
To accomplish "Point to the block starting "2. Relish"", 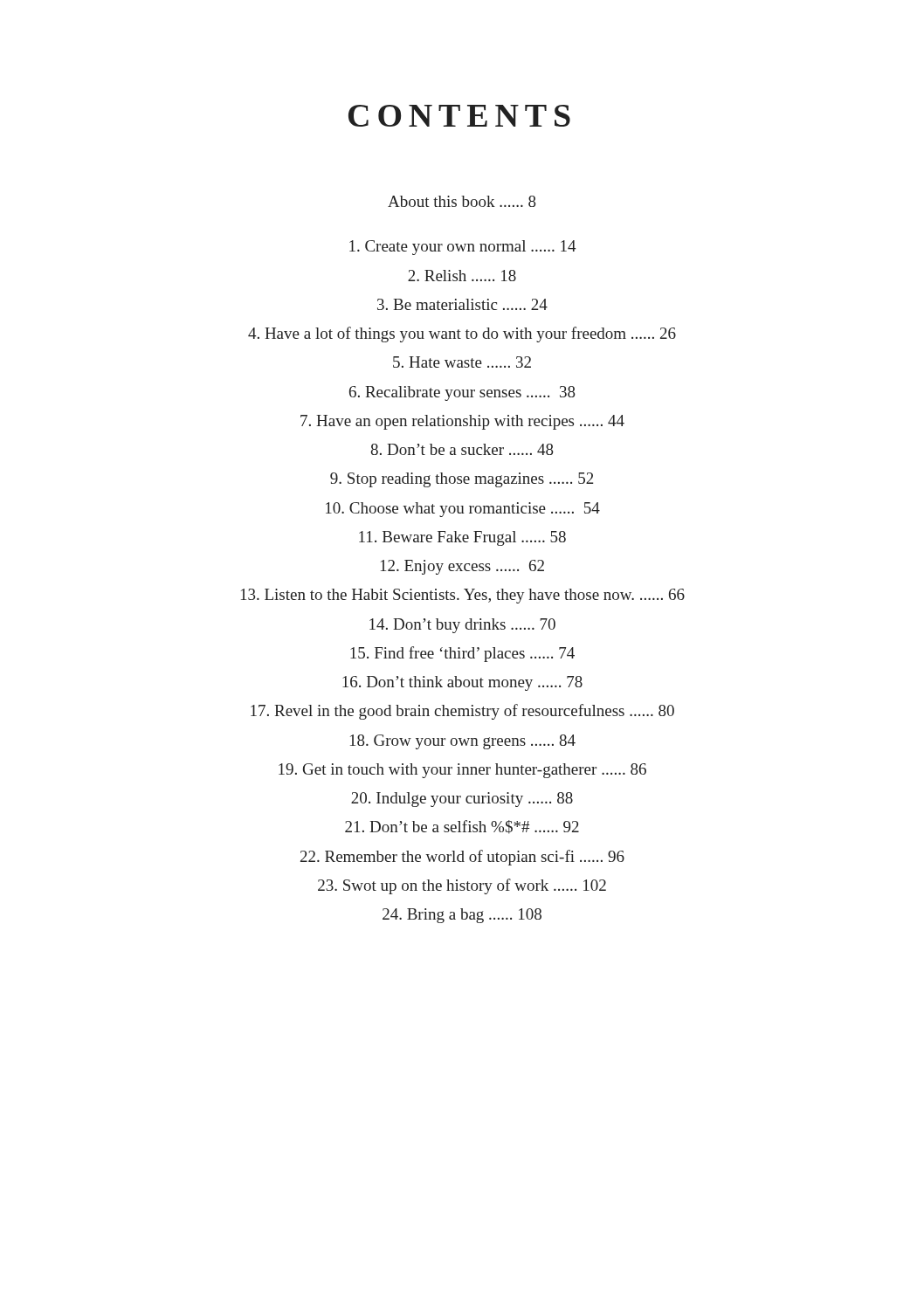I will click(x=462, y=275).
